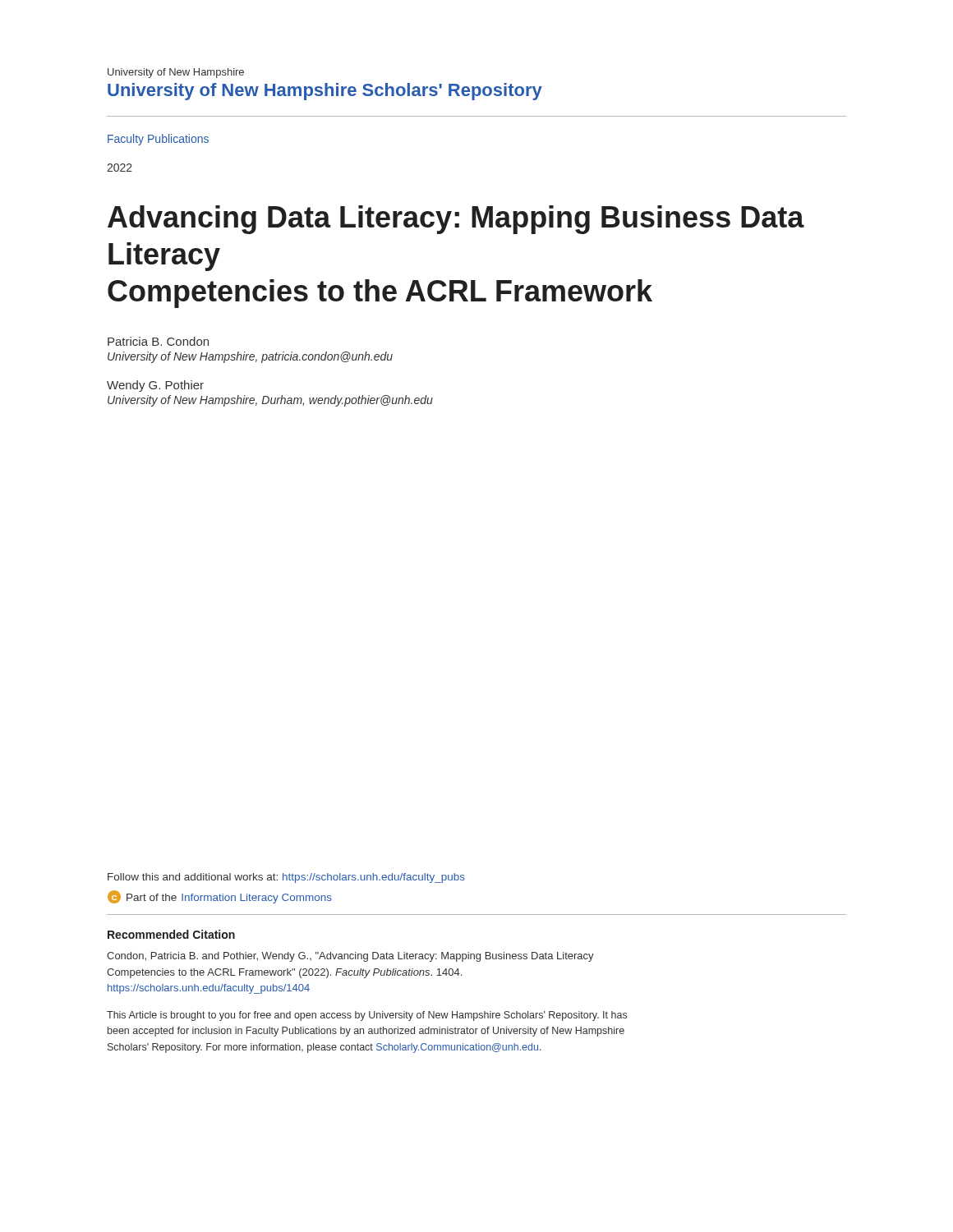The width and height of the screenshot is (953, 1232).
Task: Find "Recommended Citation" on this page
Action: [171, 935]
